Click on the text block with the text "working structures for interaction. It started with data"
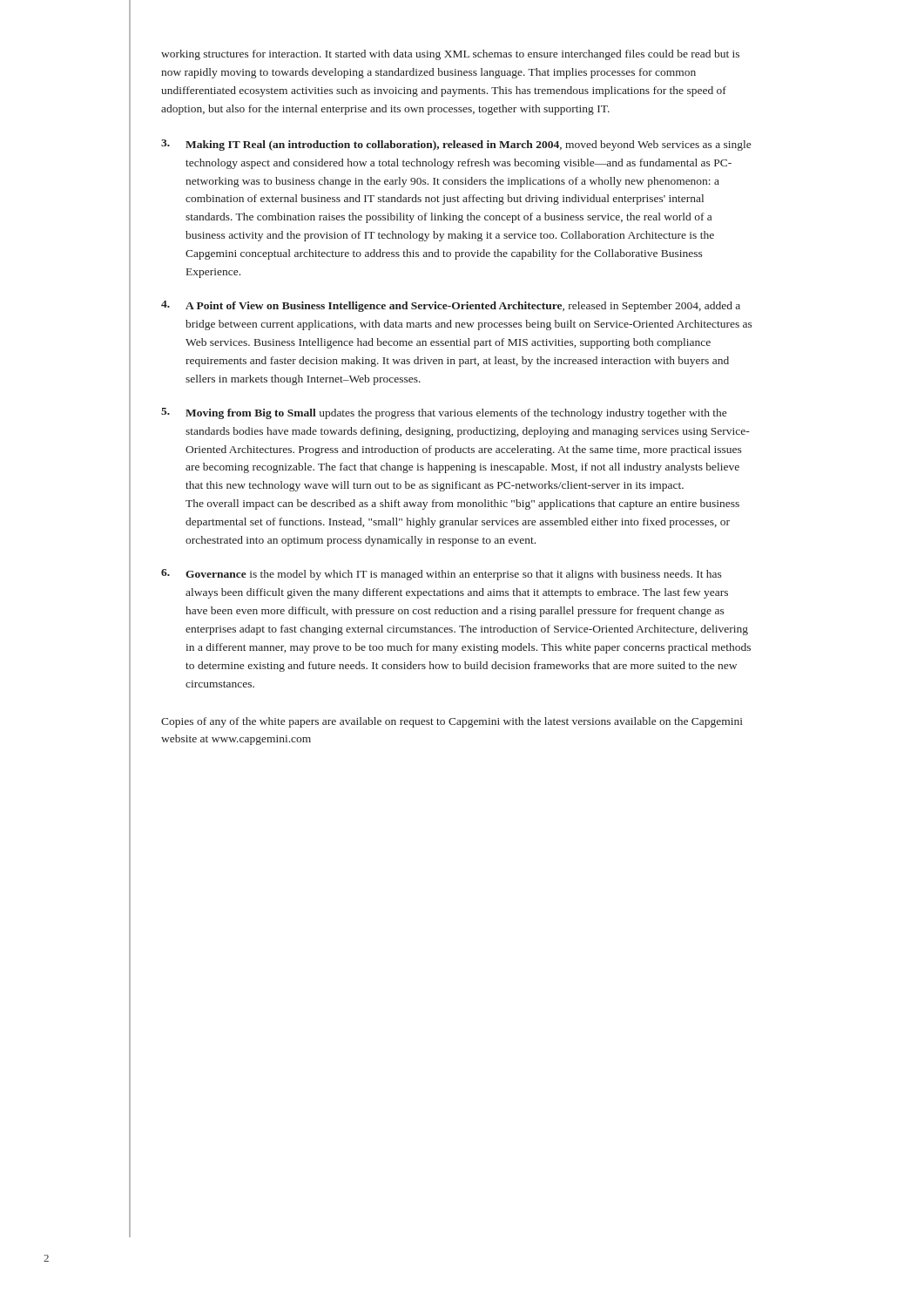 click(x=457, y=82)
